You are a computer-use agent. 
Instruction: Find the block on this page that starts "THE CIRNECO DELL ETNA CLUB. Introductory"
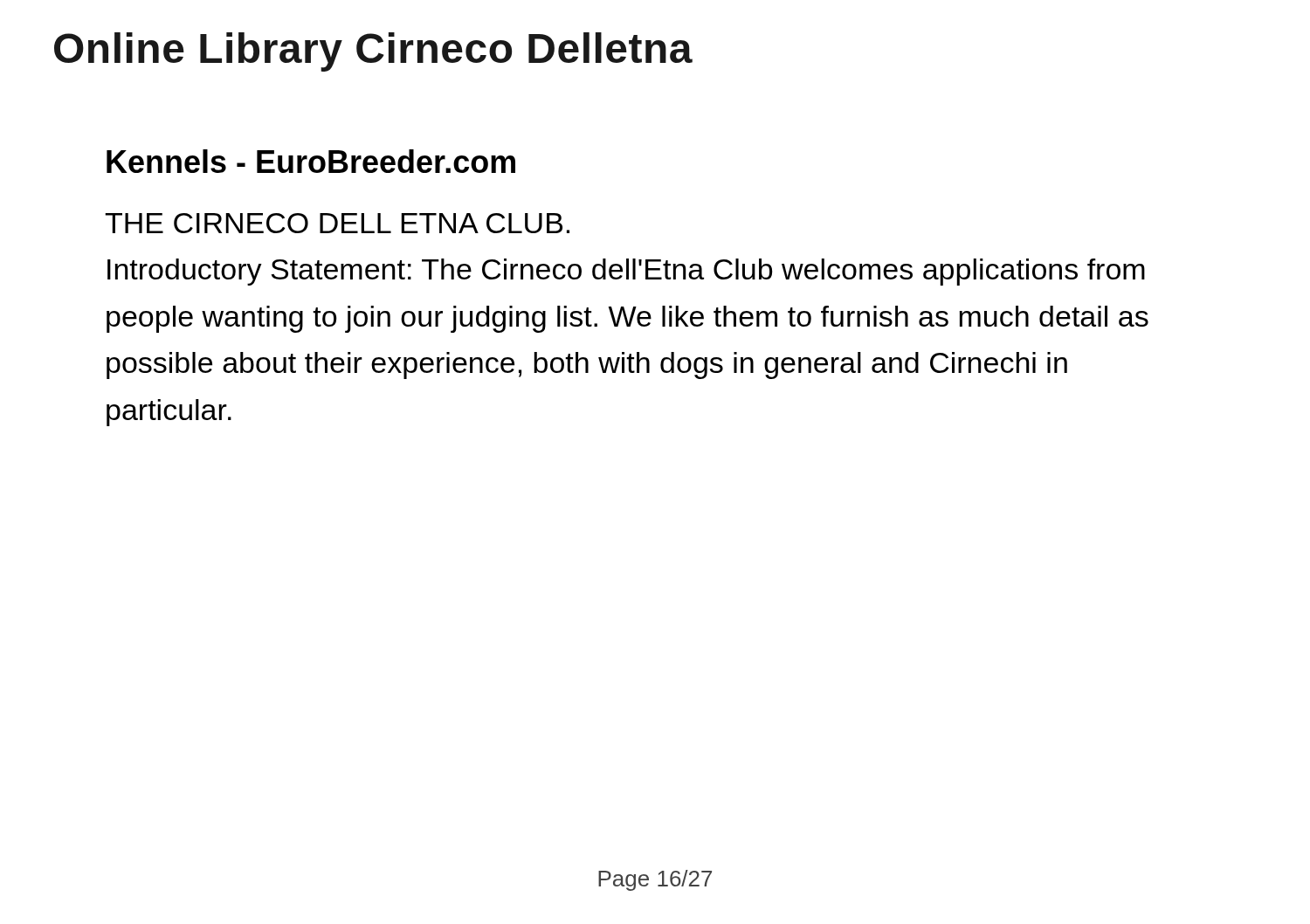click(627, 316)
